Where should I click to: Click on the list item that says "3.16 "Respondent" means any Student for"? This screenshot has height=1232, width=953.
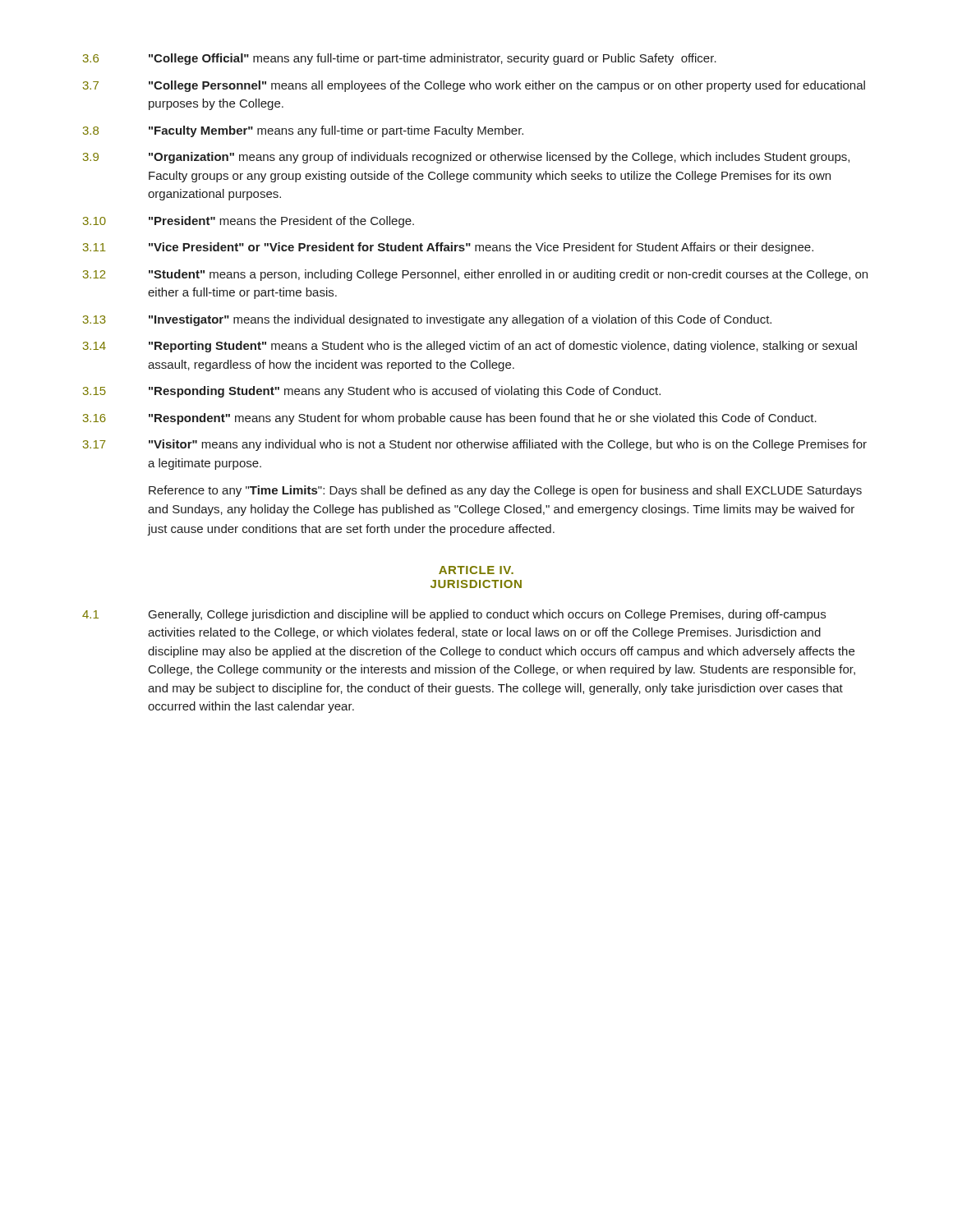click(x=476, y=418)
